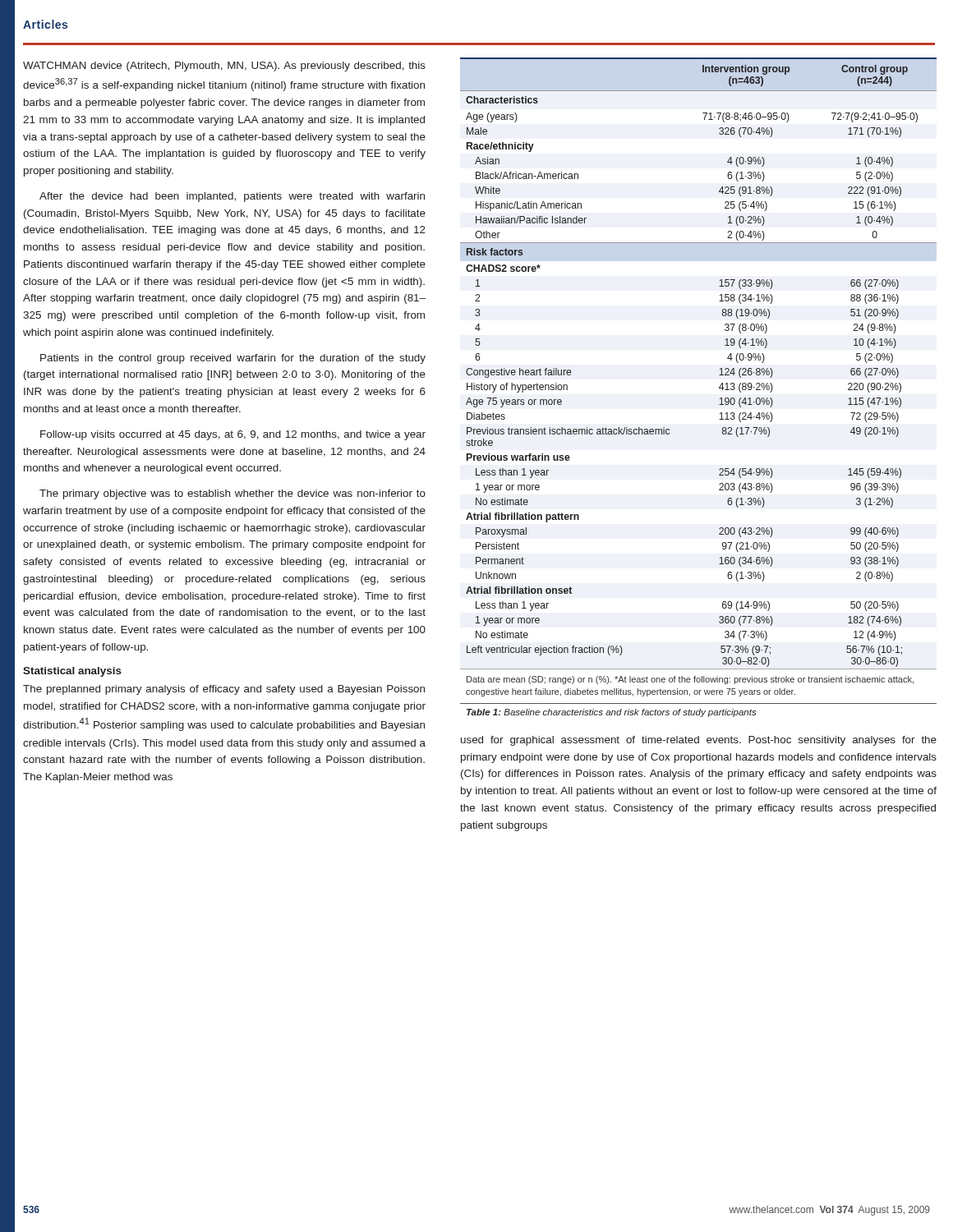Click on the text starting "used for graphical assessment"

(698, 782)
